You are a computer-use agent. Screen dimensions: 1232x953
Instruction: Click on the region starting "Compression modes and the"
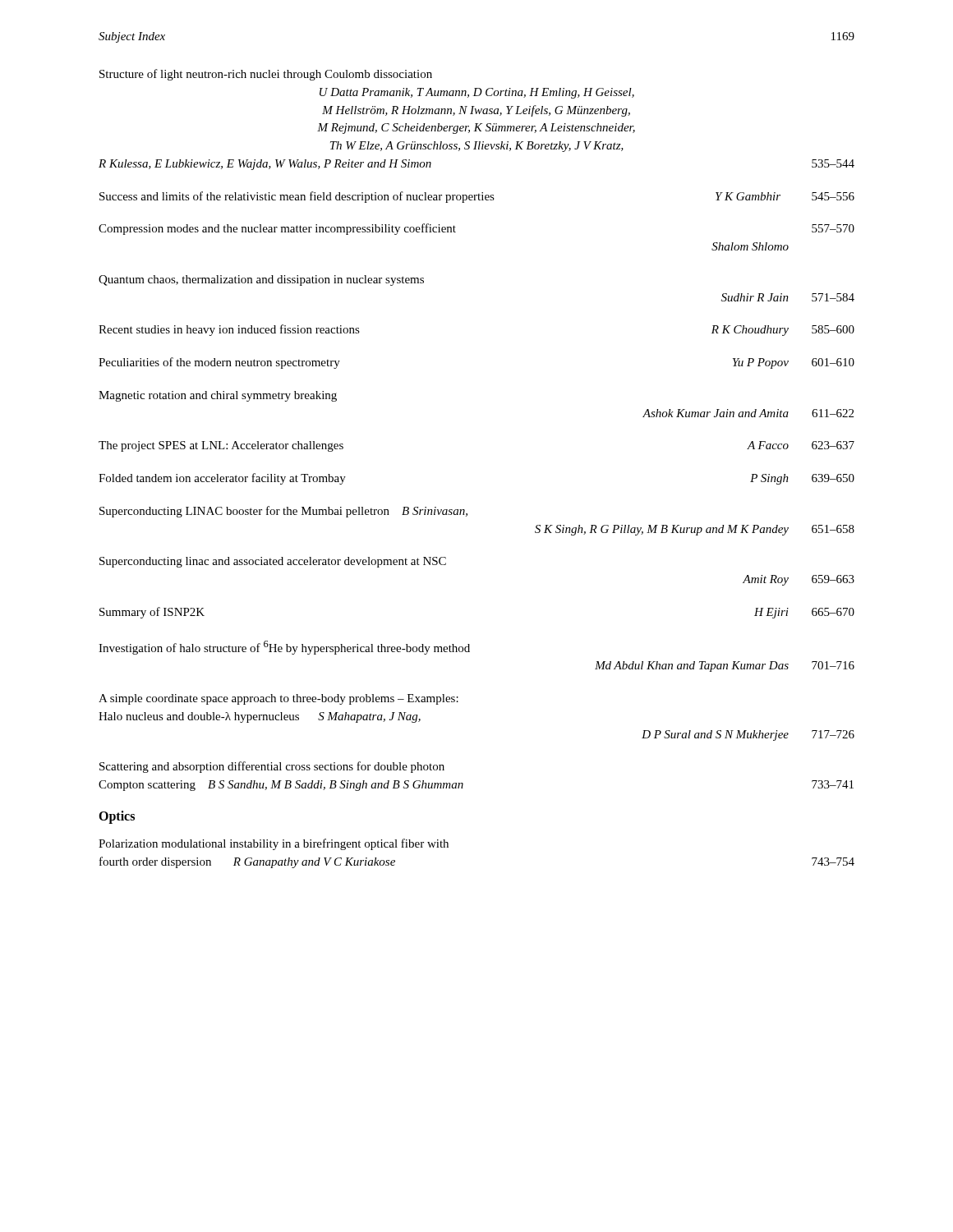[275, 229]
